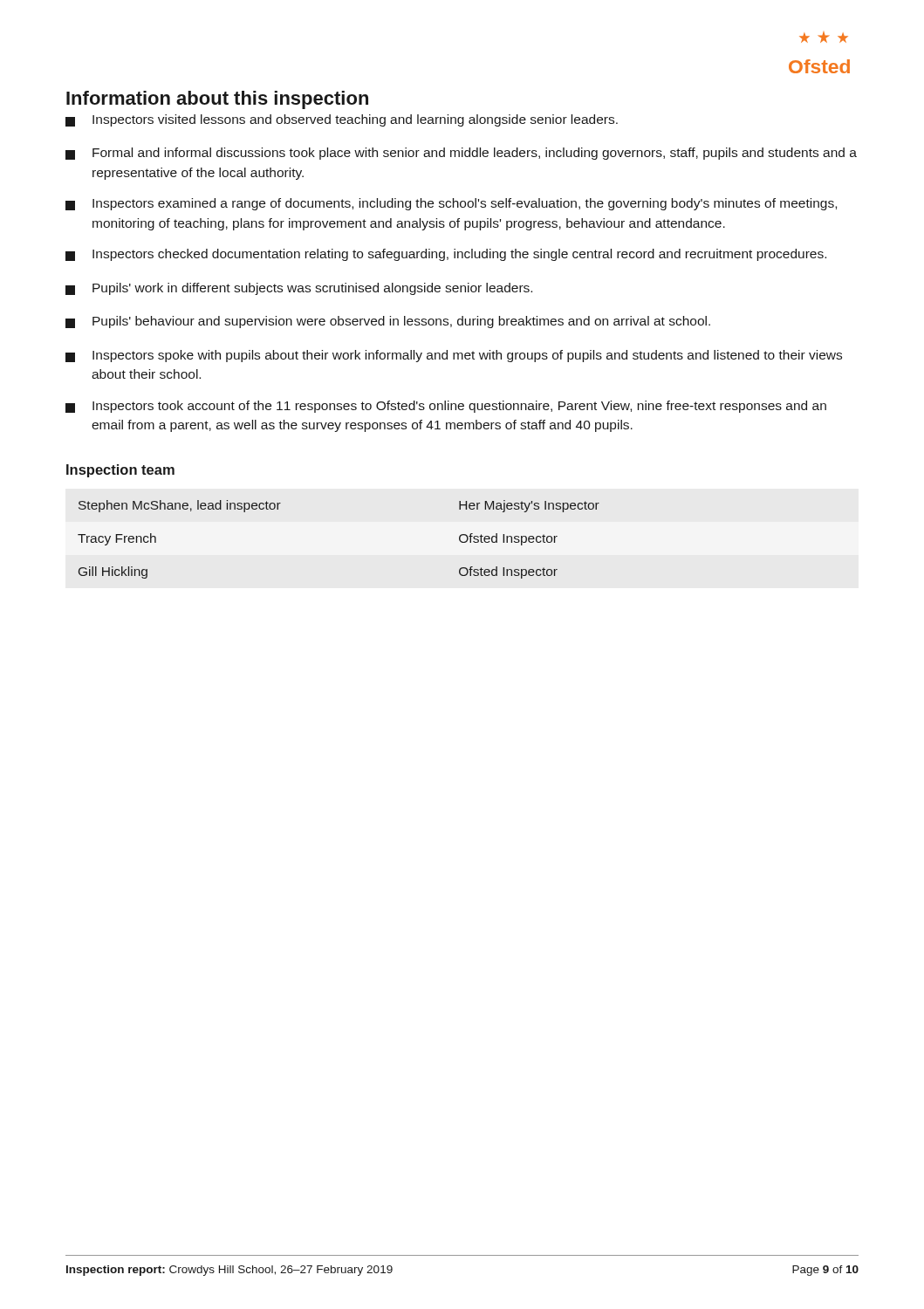Viewport: 924px width, 1309px height.
Task: Click the passage that begins "Inspectors checked documentation relating to"
Action: point(462,256)
